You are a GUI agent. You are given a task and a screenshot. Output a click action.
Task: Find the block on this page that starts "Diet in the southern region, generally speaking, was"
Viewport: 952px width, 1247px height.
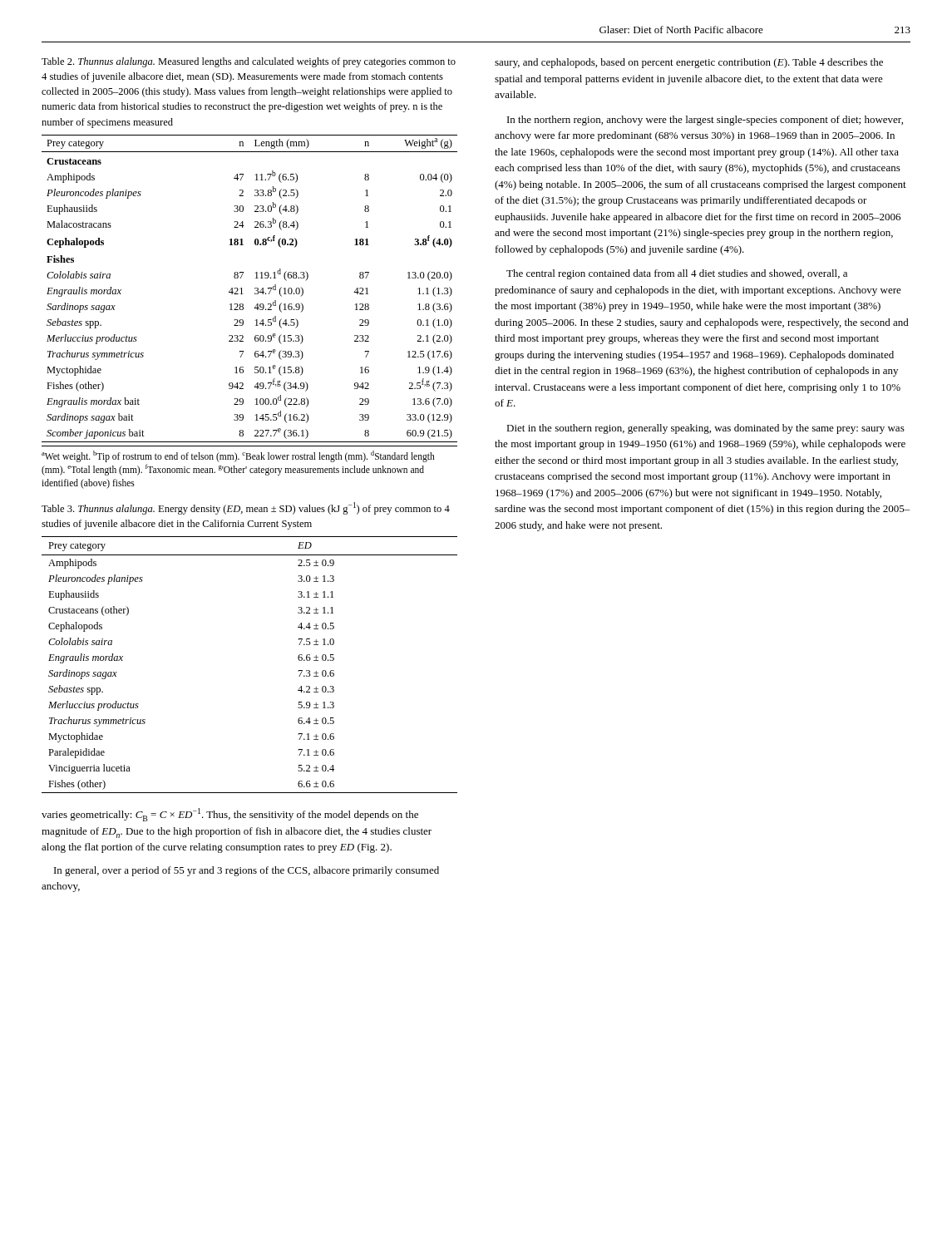(x=702, y=476)
